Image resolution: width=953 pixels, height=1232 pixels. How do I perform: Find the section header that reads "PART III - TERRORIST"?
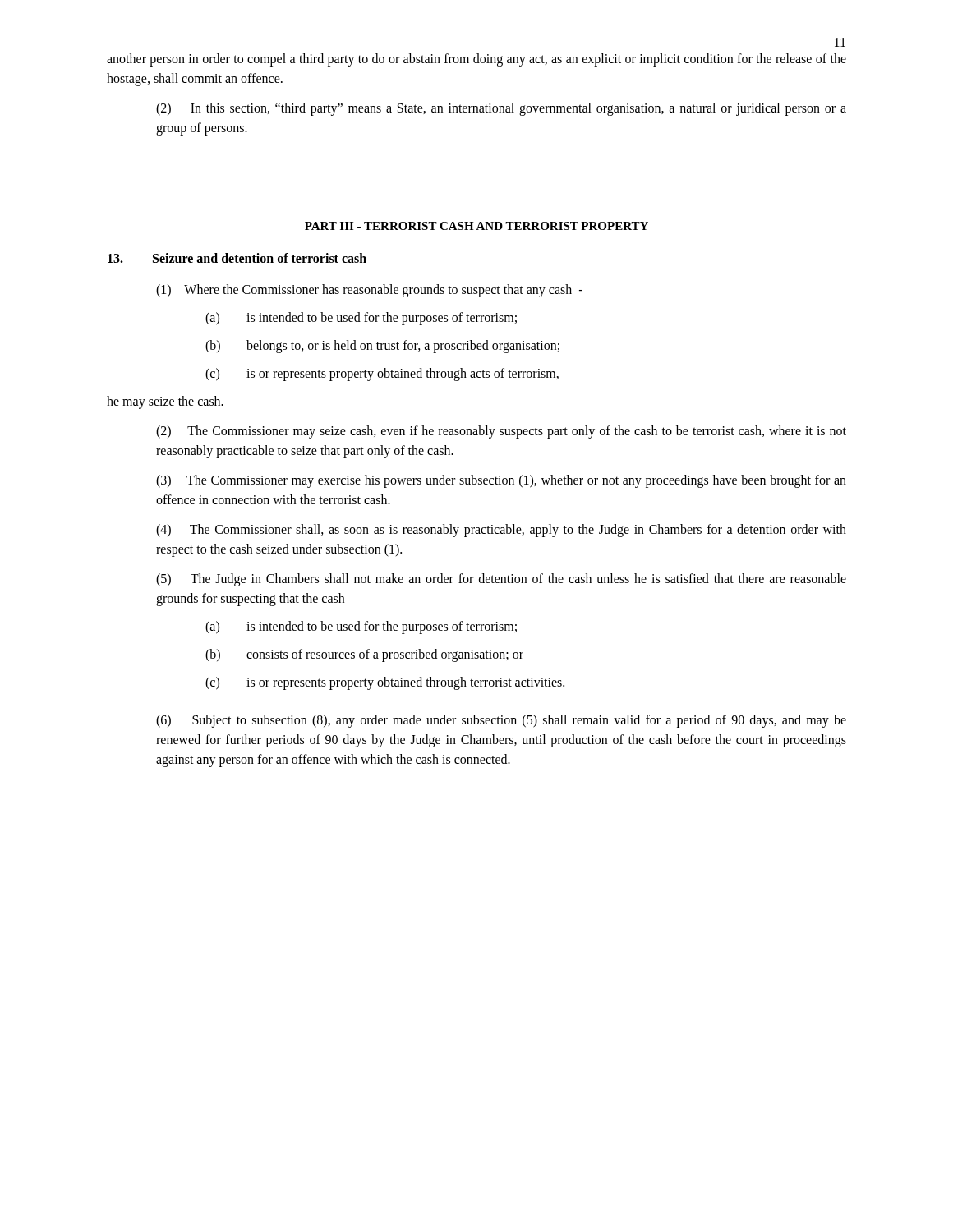(476, 226)
